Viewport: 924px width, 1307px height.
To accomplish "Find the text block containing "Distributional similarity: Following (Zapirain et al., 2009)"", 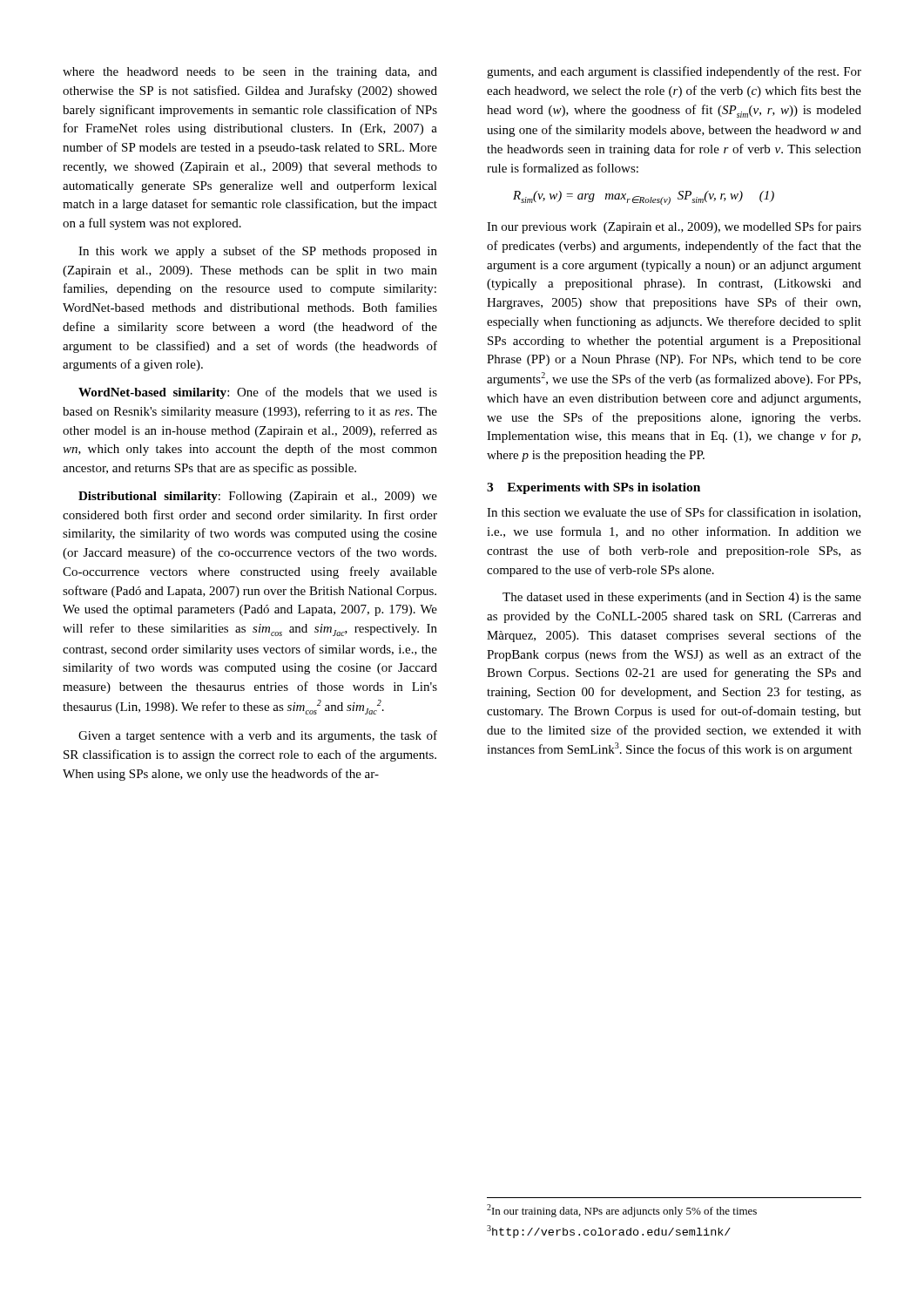I will [250, 603].
